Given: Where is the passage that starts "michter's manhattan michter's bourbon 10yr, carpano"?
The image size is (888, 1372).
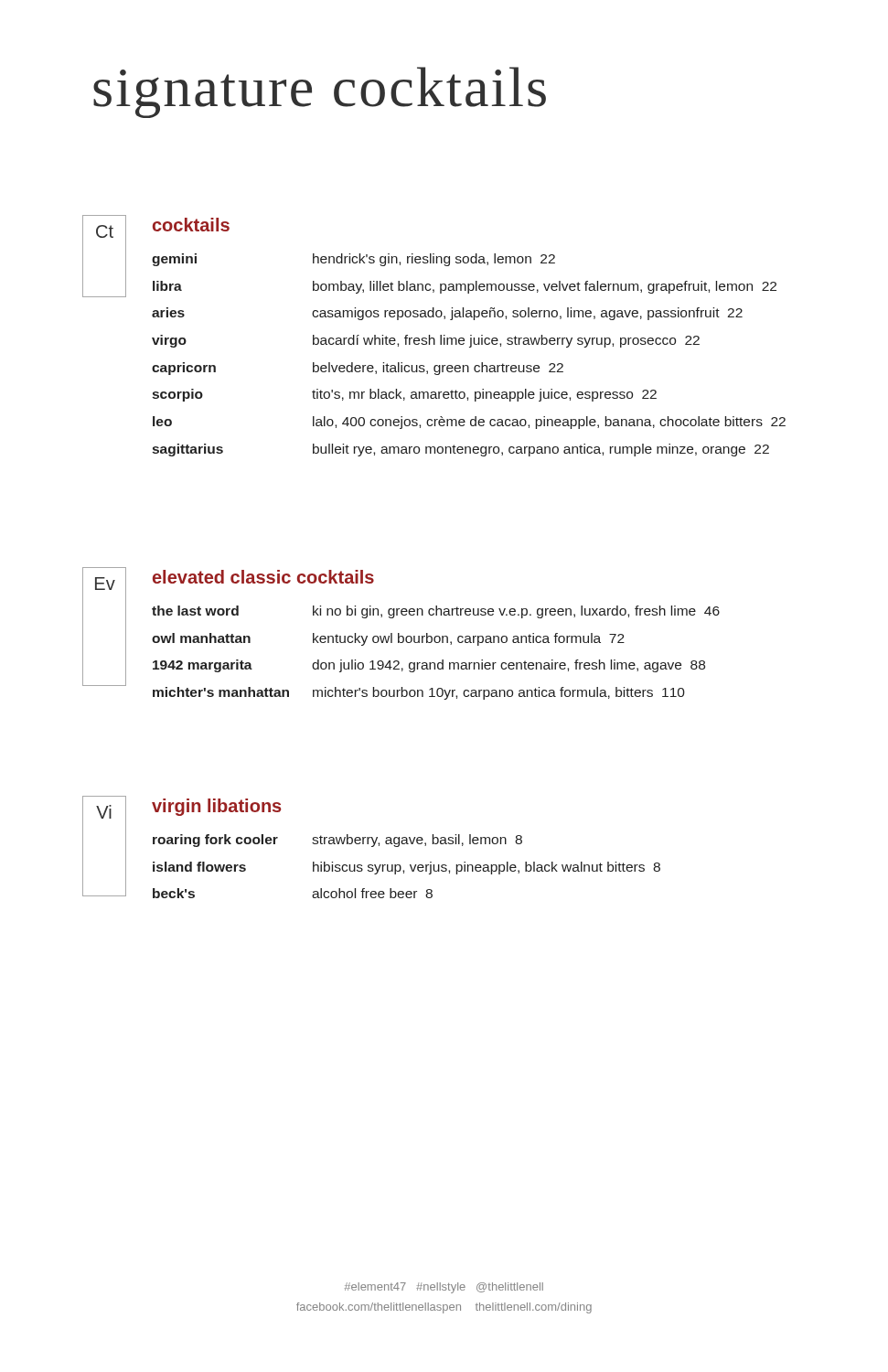Looking at the screenshot, I should coord(483,692).
